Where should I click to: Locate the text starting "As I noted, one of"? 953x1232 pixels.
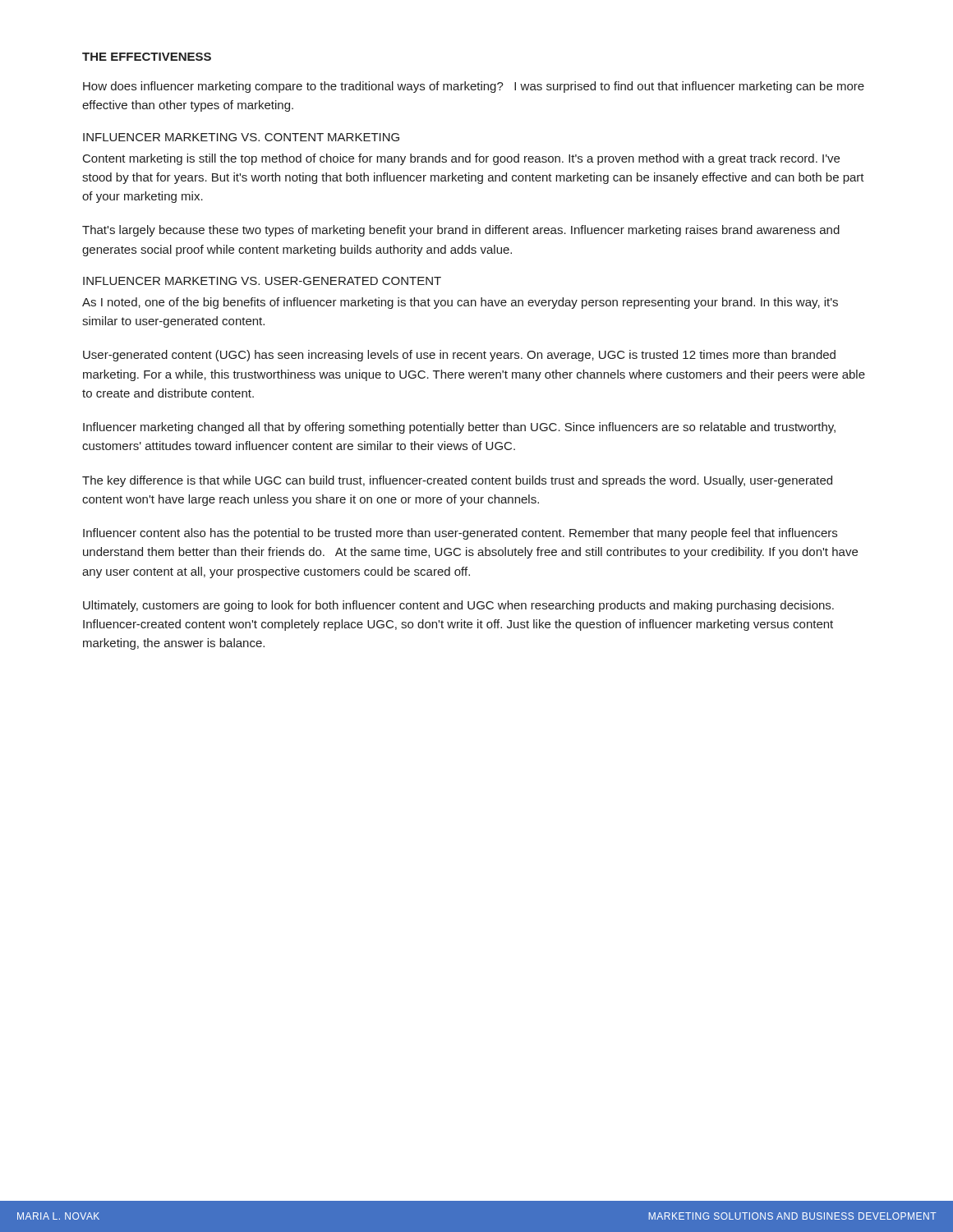(x=460, y=311)
